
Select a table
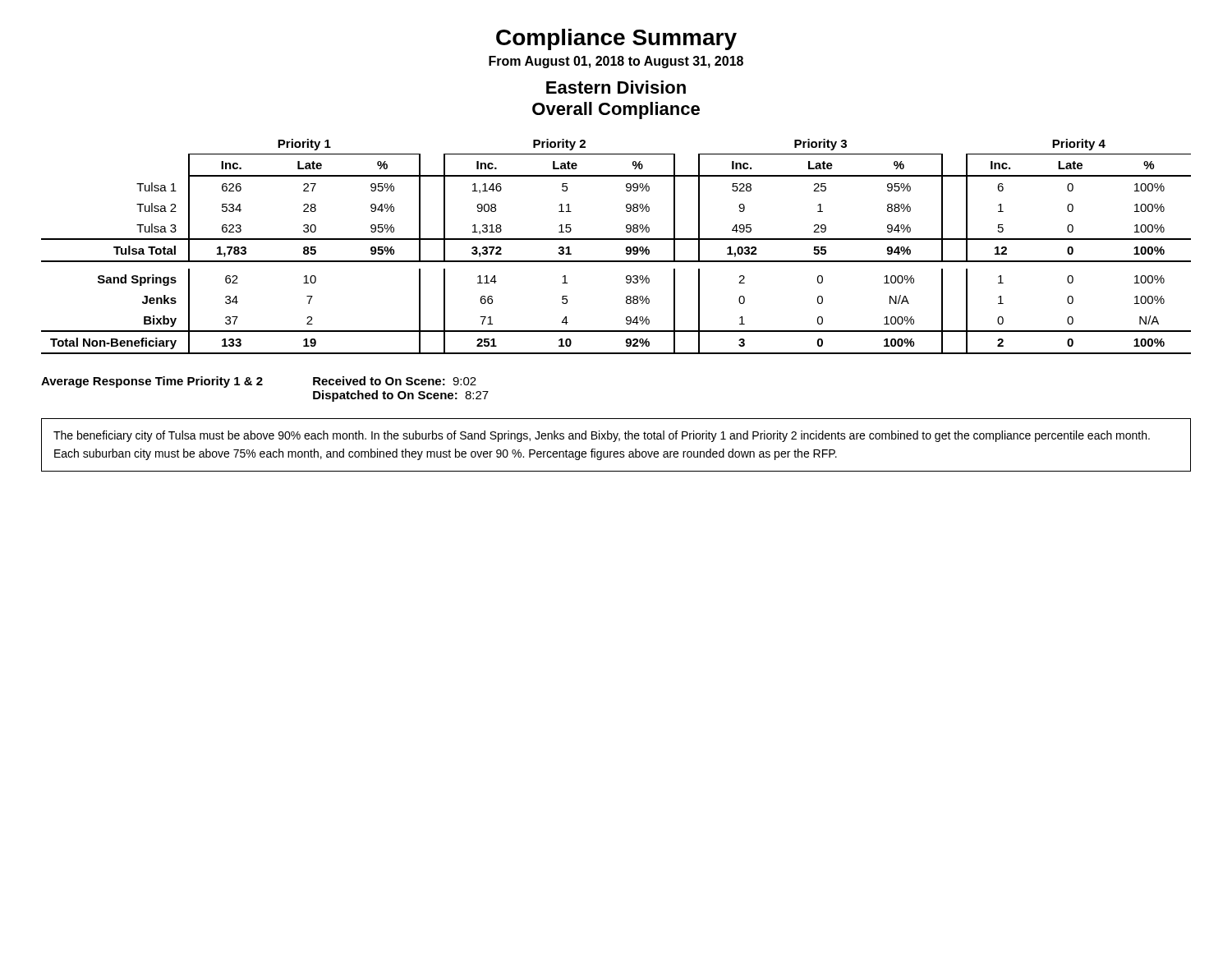coord(616,244)
